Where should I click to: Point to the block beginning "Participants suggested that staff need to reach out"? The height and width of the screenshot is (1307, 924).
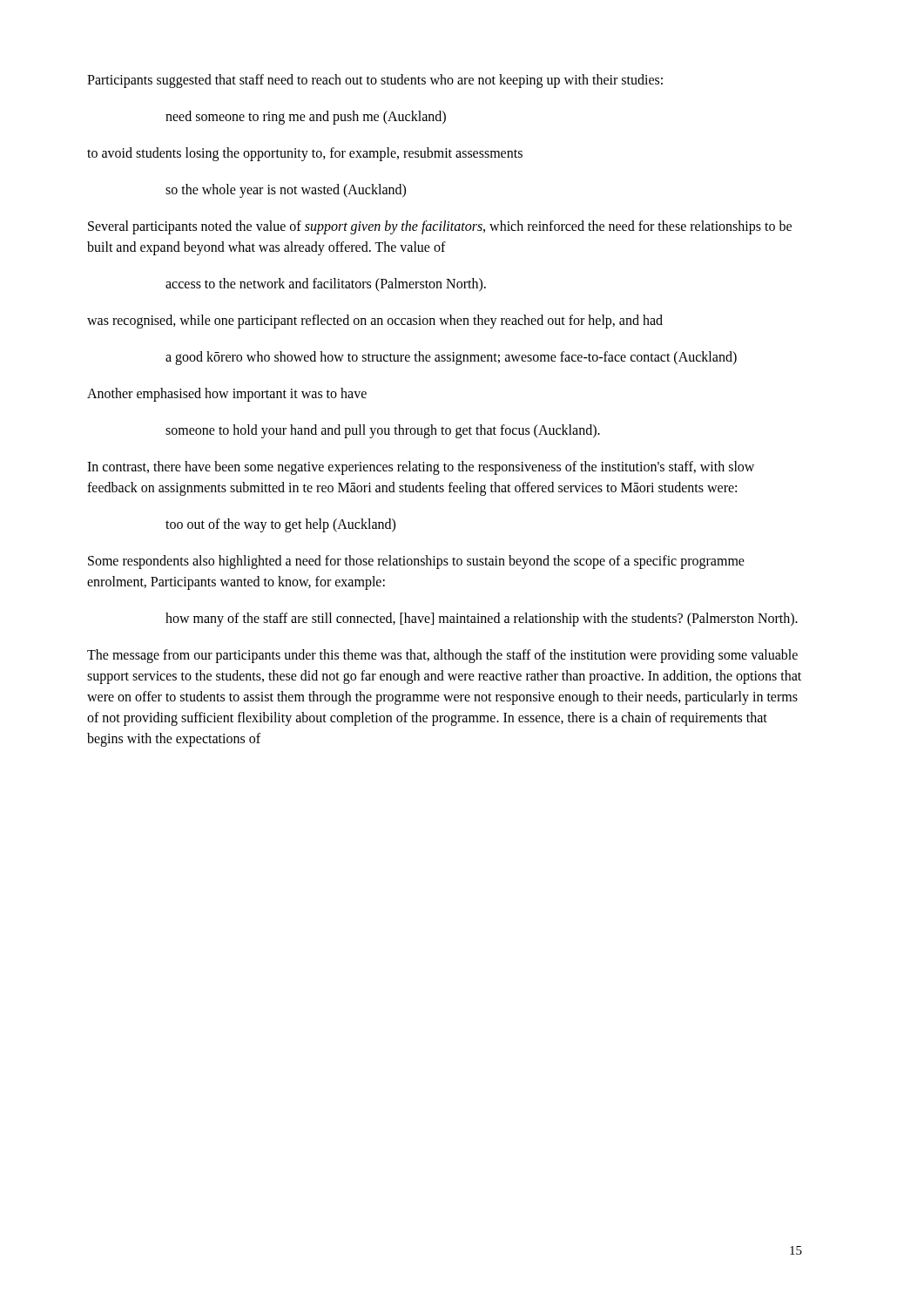[375, 80]
